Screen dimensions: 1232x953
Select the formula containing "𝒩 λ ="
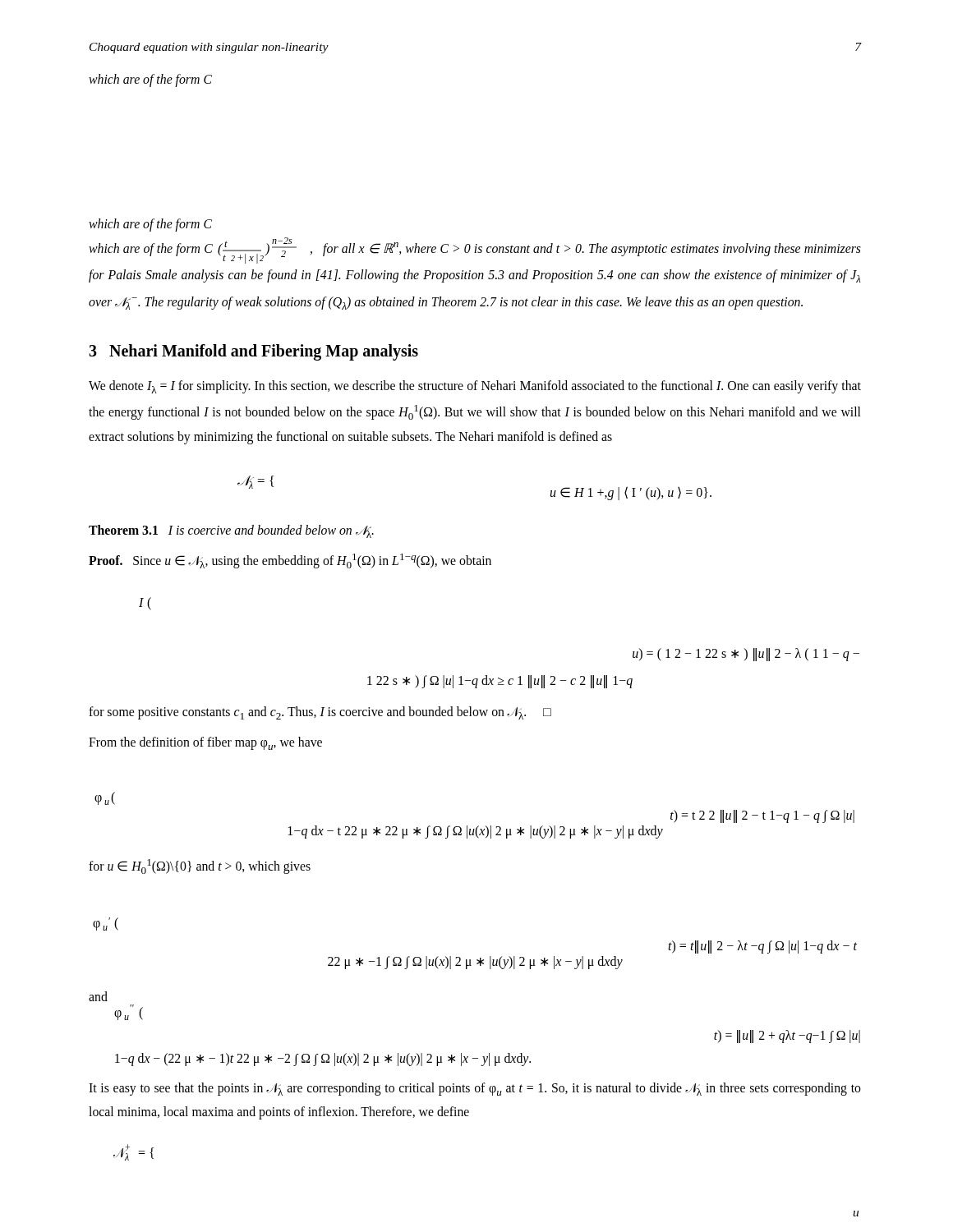pos(245,485)
